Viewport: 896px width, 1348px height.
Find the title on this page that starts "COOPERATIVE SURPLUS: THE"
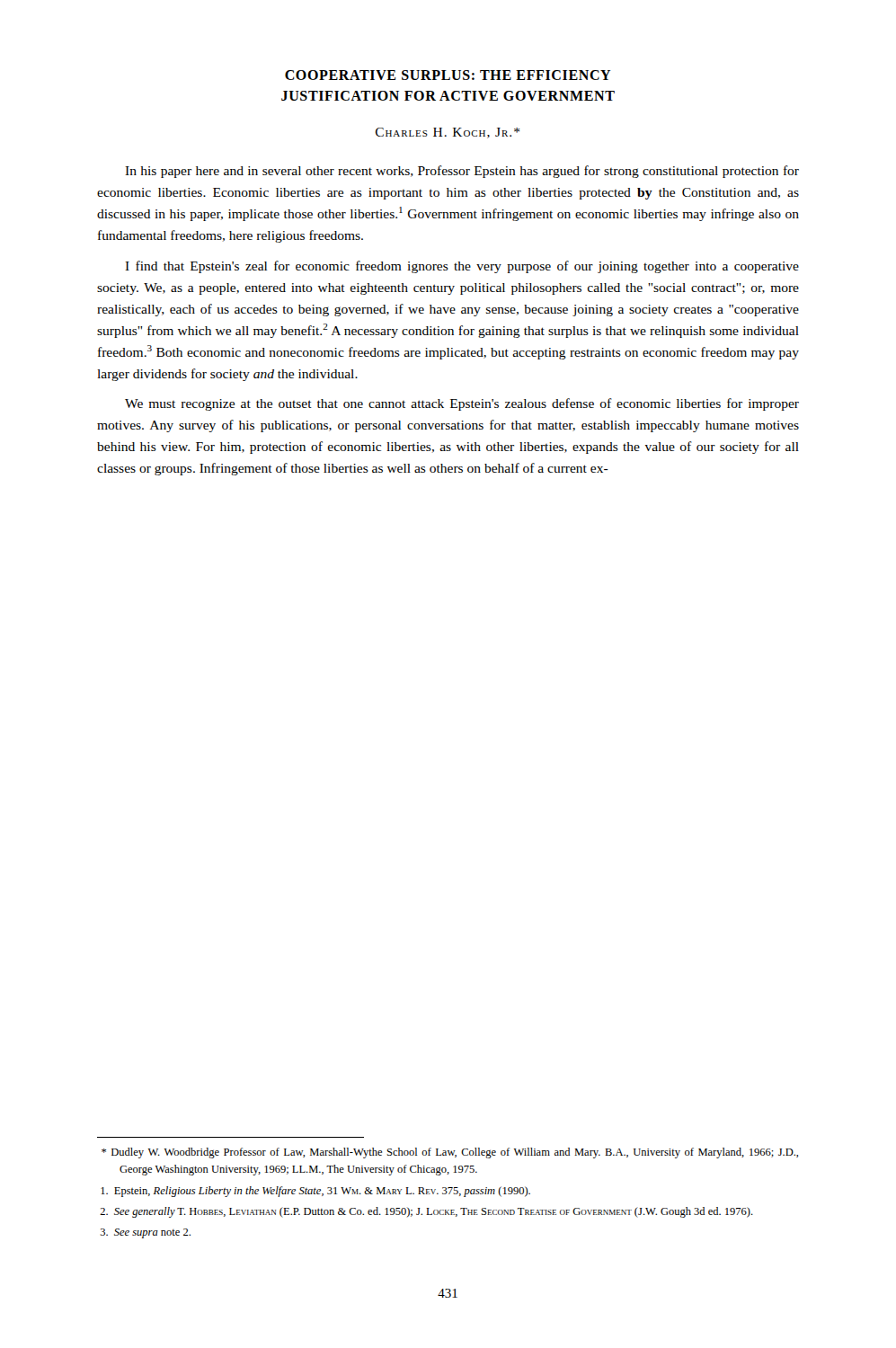tap(448, 85)
